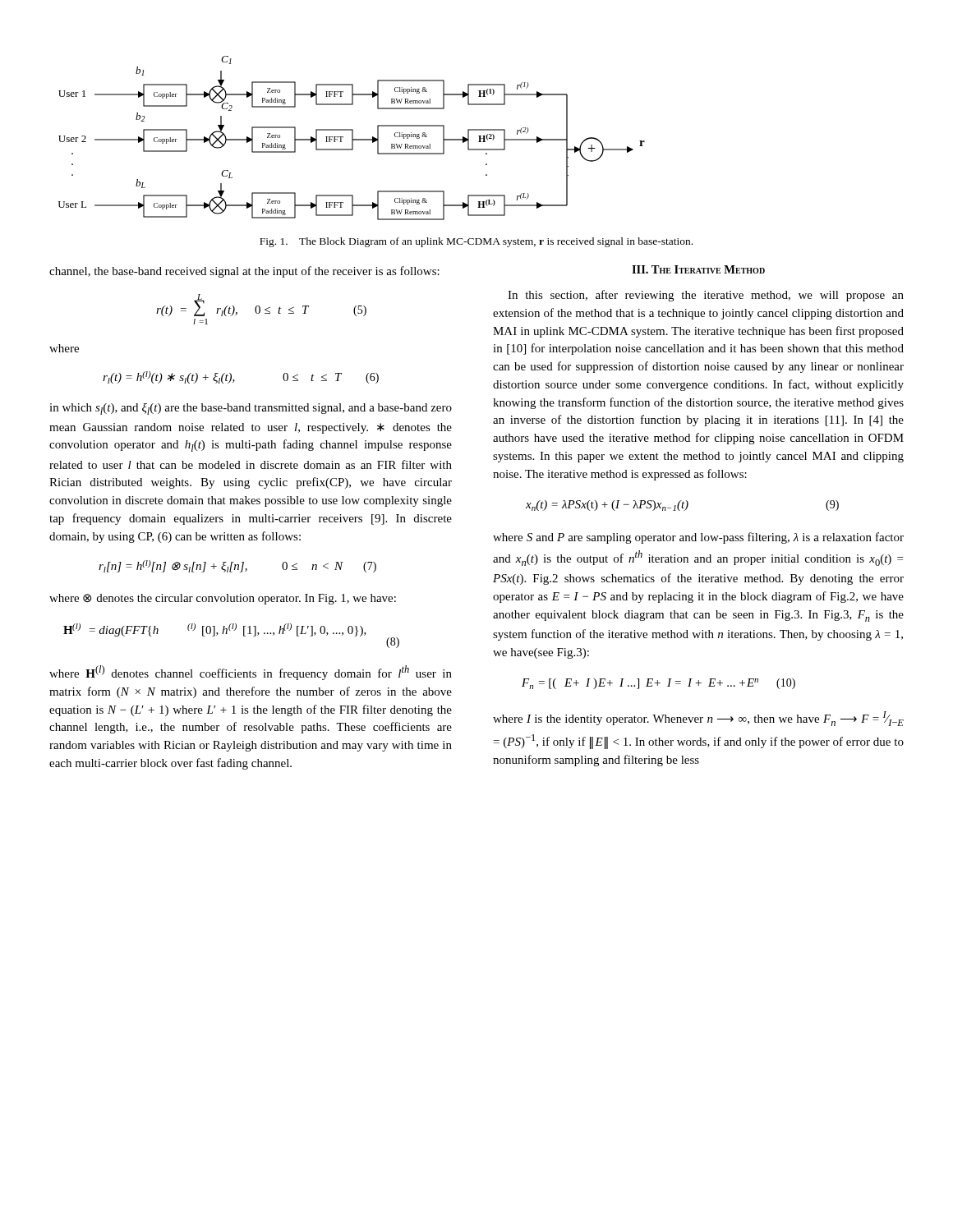Navigate to the text starting "in which sl(t), and ξl(t) are the base-band"
Viewport: 953px width, 1232px height.
[x=251, y=472]
